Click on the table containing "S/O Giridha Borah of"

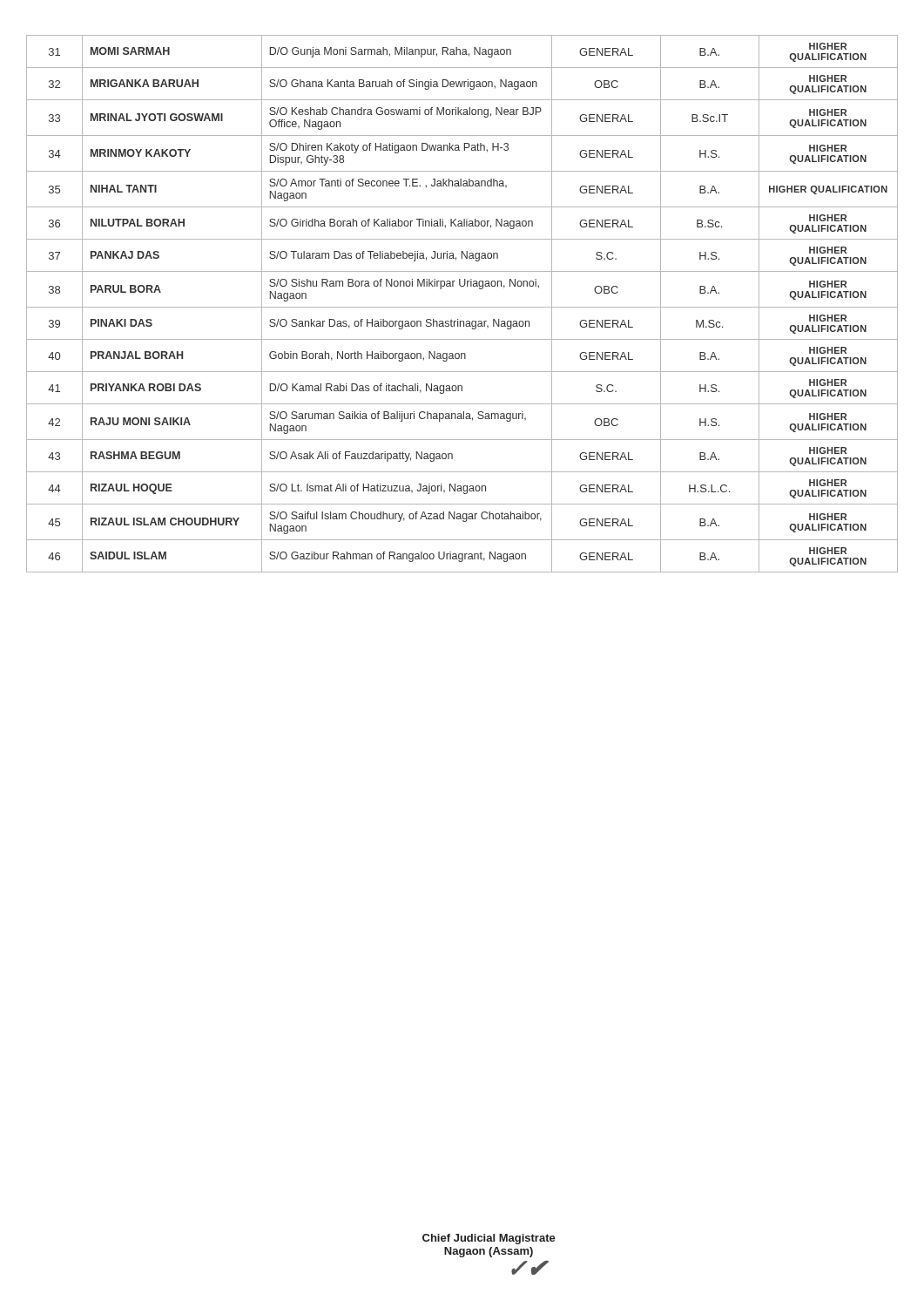tap(462, 304)
